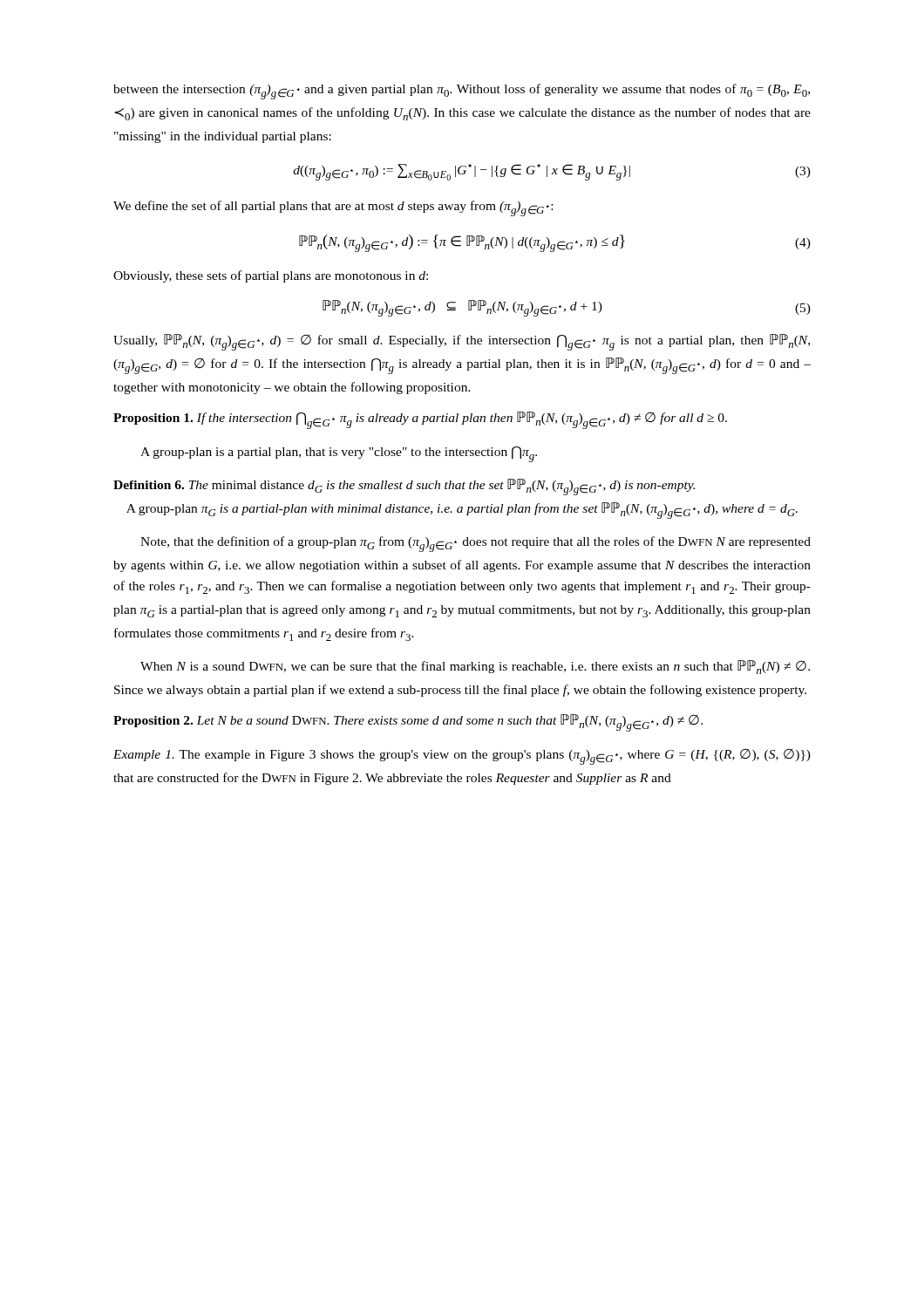The height and width of the screenshot is (1308, 924).
Task: Where is the formula that starts "d((πg)g∈G⋆, π0) := ∑x∈B0∪E0 |G⋆| − |{g ∈"?
Action: pos(552,171)
